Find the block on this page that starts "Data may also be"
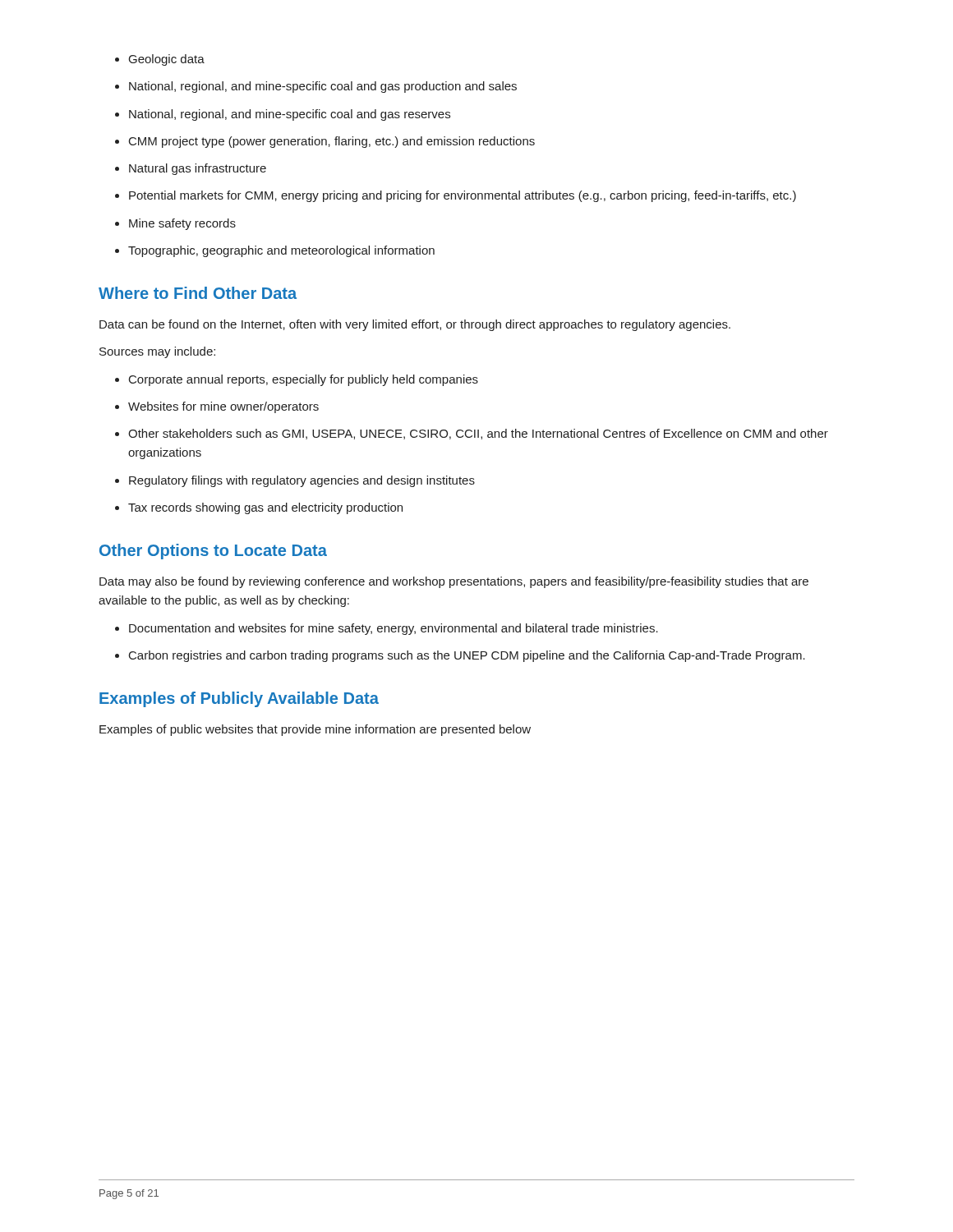Screen dimensions: 1232x953 [454, 591]
